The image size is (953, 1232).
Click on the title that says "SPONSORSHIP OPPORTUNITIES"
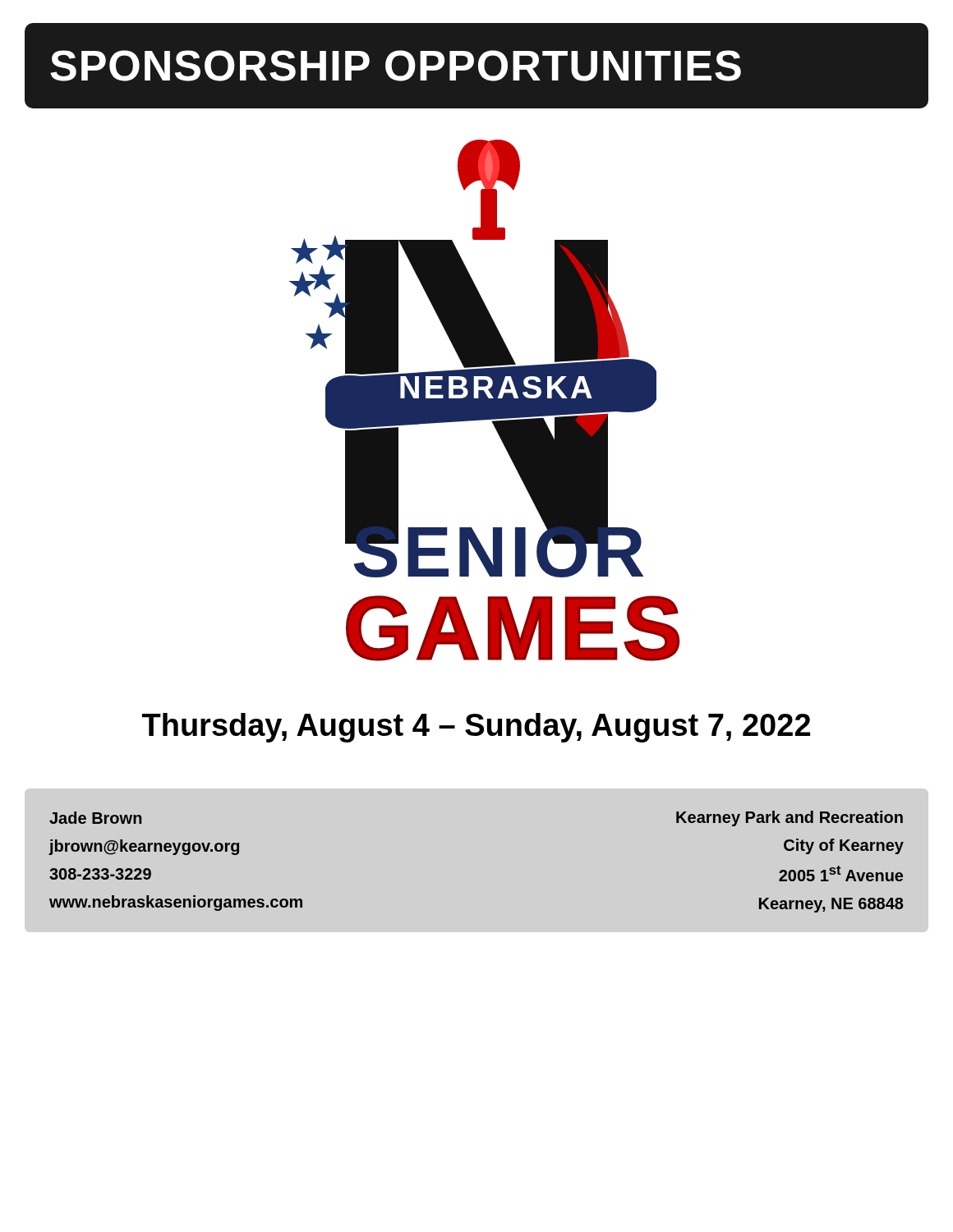tap(396, 66)
